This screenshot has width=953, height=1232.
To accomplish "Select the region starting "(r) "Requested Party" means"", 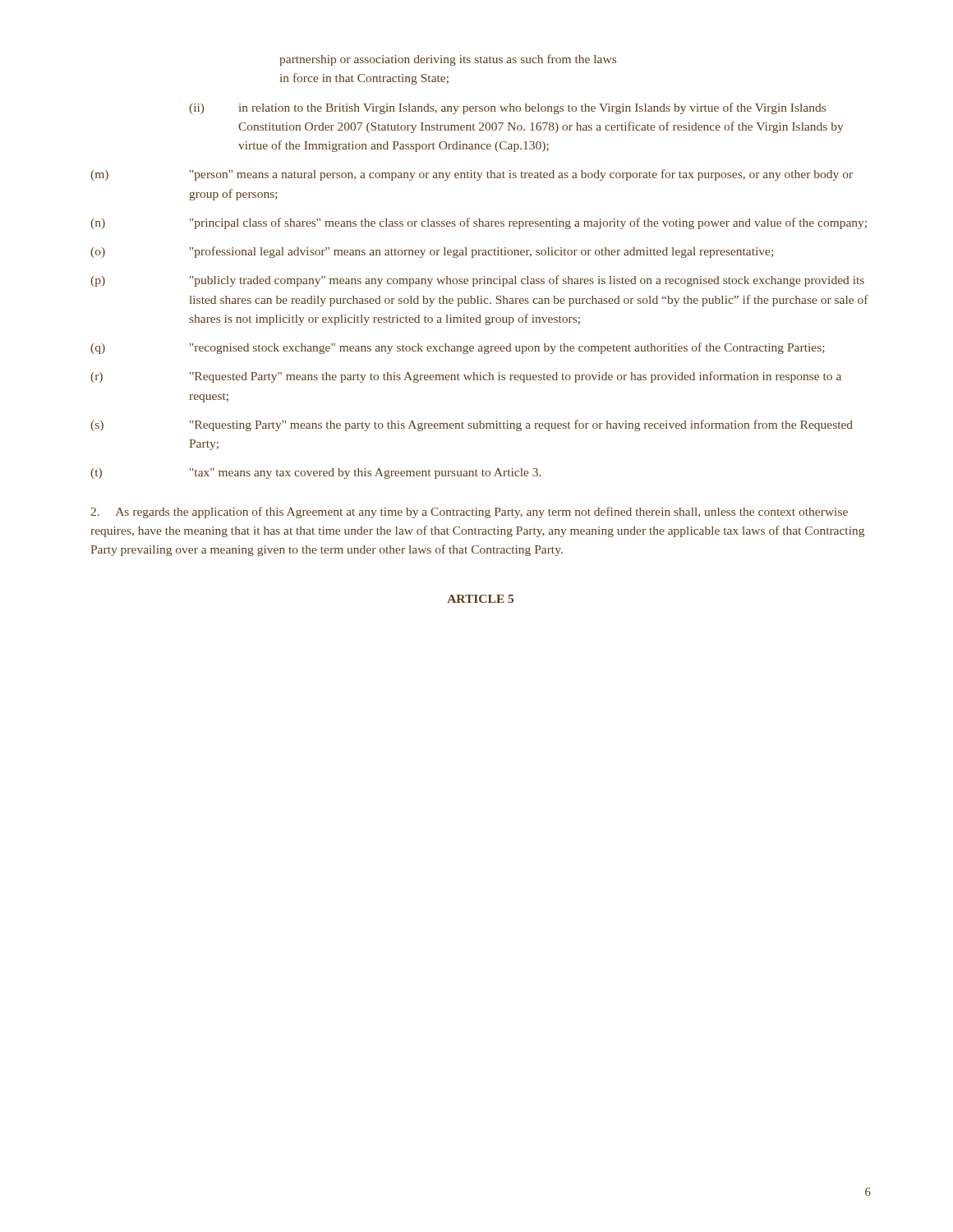I will tap(481, 386).
